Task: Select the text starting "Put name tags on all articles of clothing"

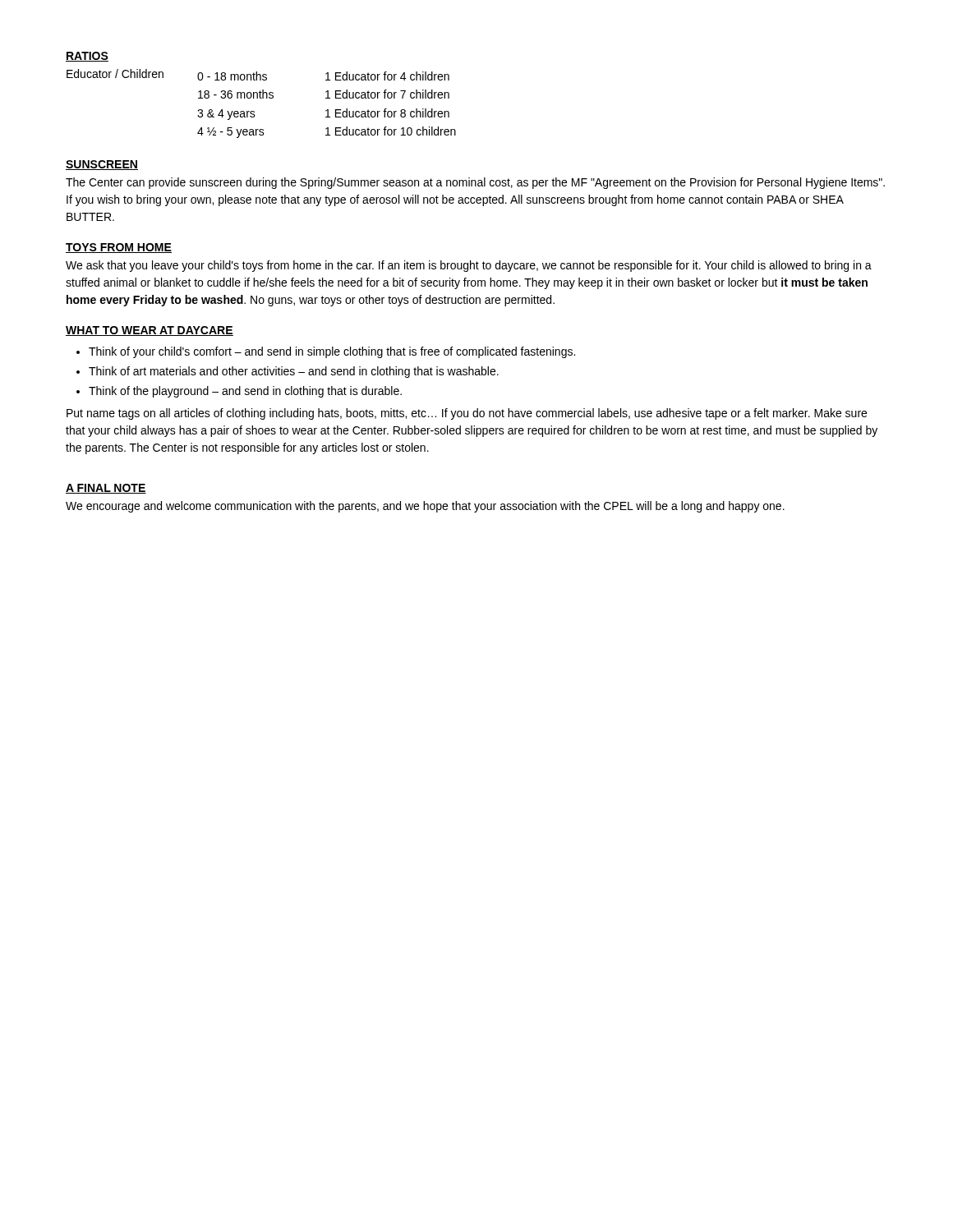Action: [476, 430]
